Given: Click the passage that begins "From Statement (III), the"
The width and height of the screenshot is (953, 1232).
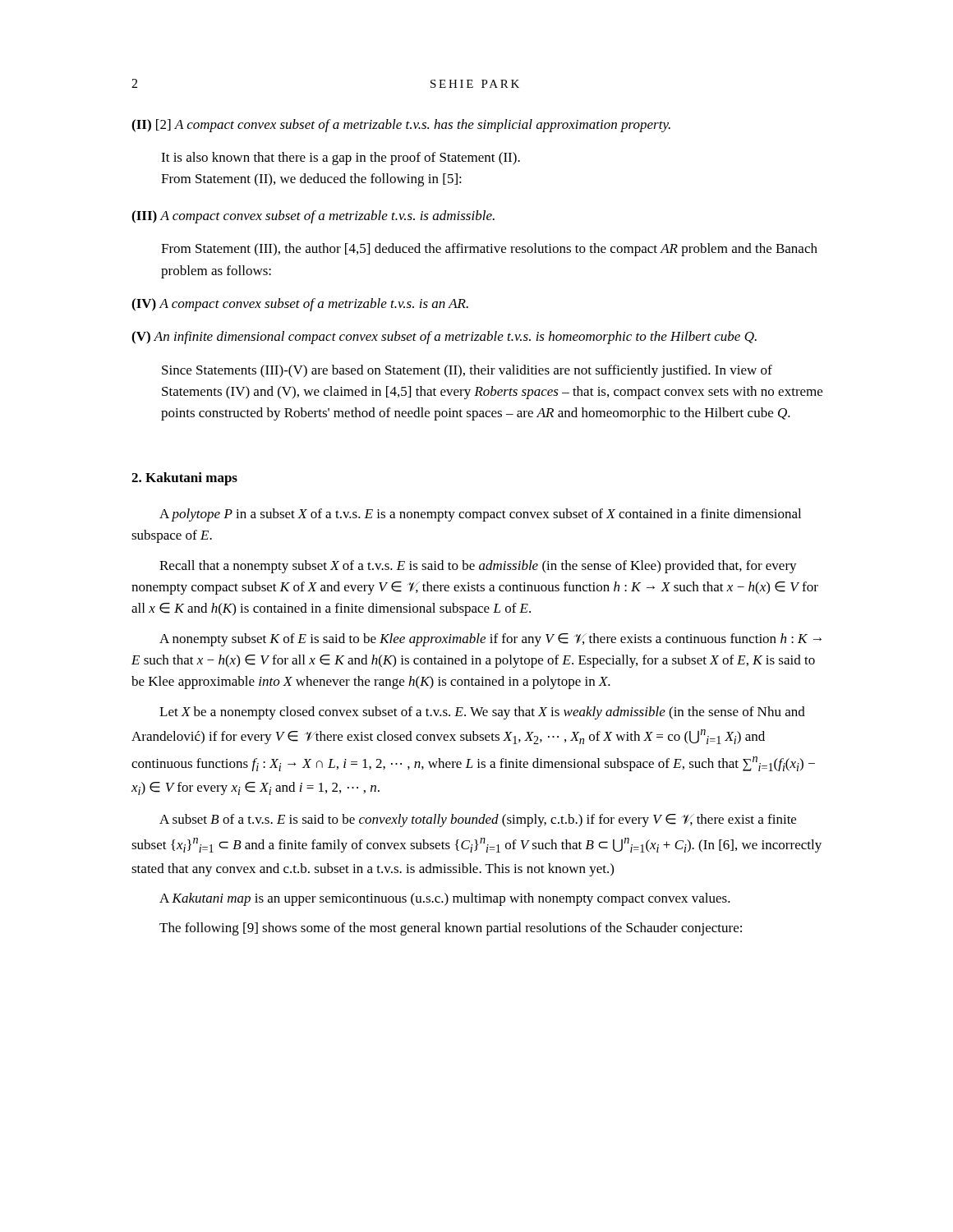Looking at the screenshot, I should (489, 259).
